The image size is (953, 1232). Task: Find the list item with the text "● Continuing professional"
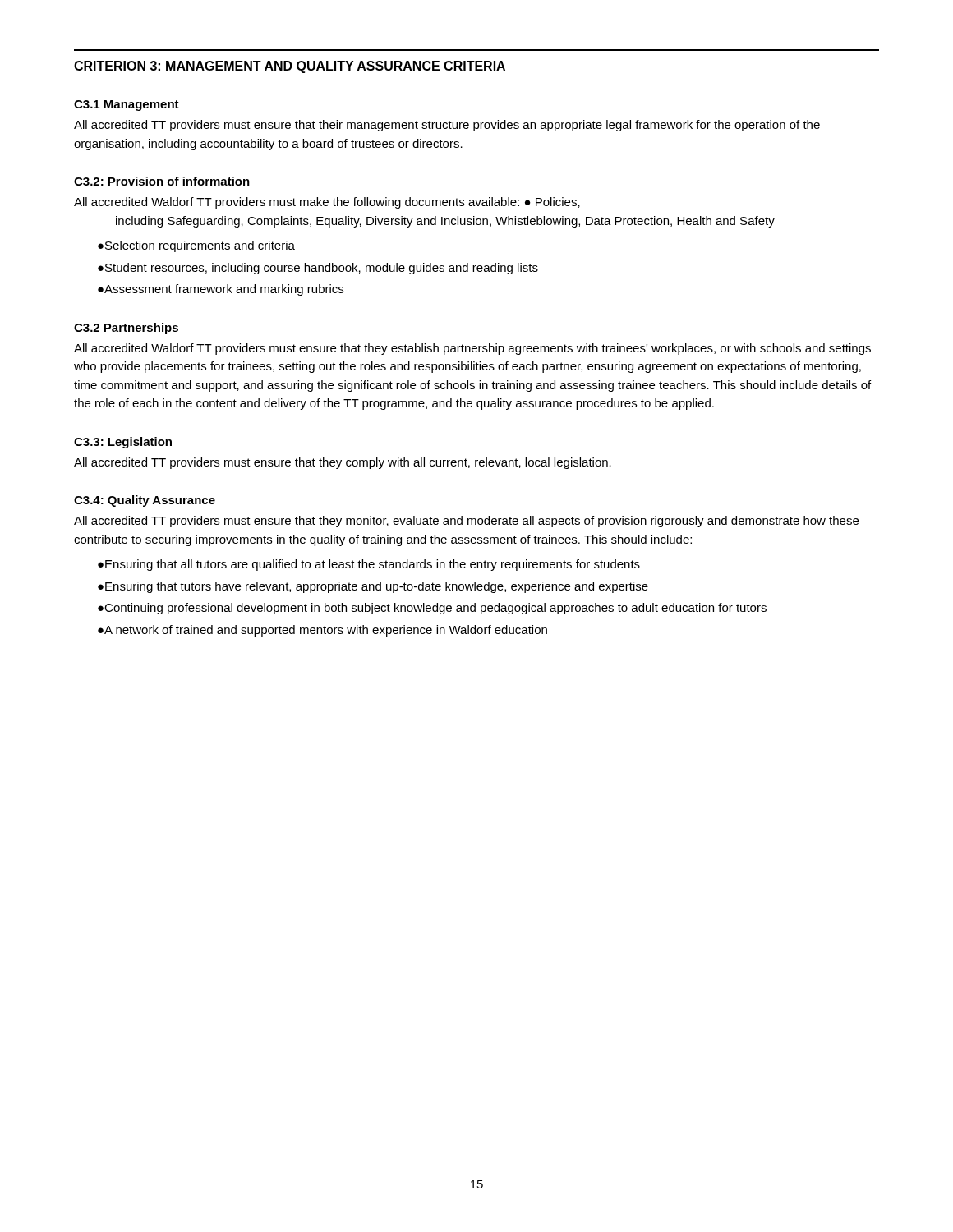coord(476,608)
